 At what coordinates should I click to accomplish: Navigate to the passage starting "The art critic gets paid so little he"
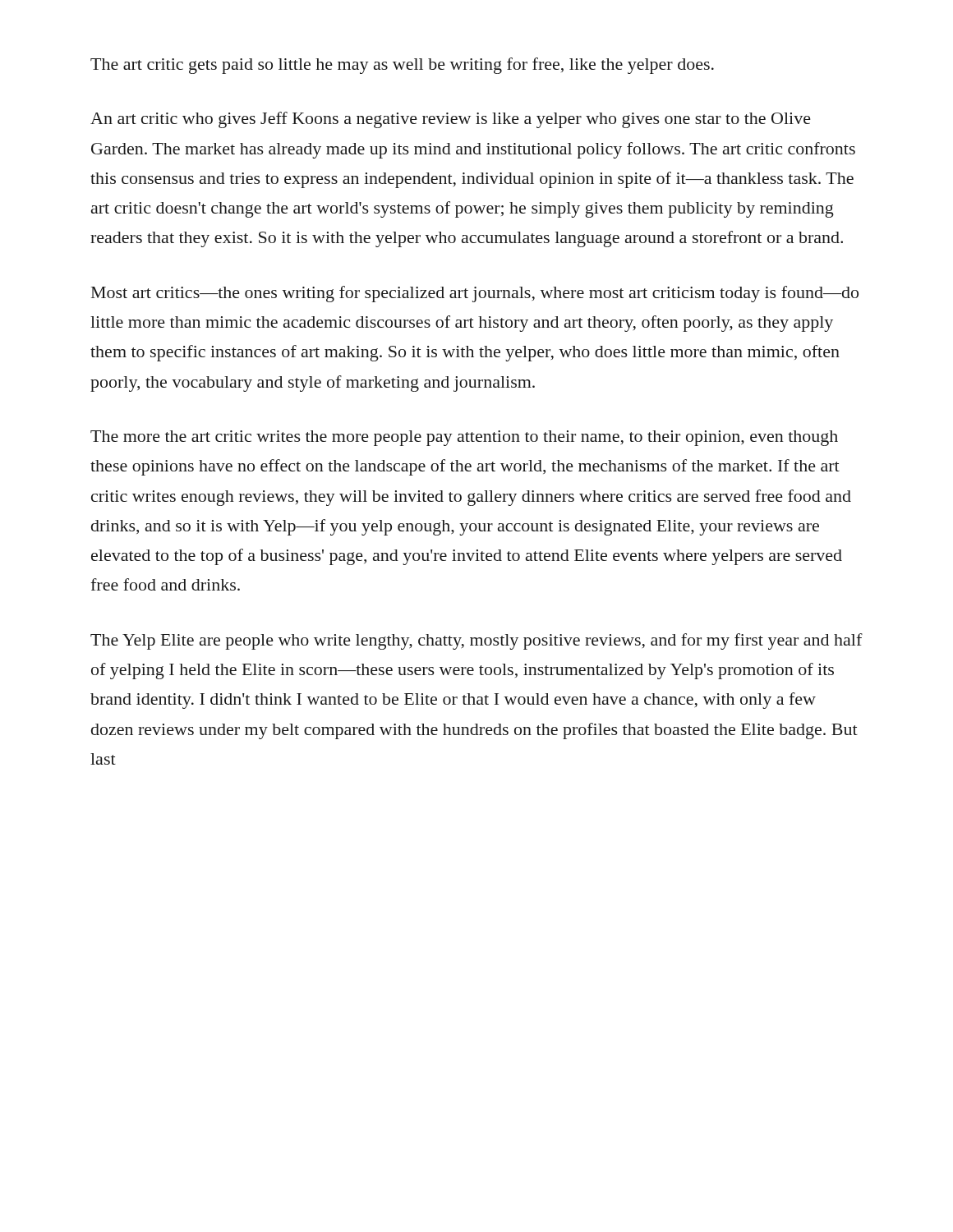403,64
